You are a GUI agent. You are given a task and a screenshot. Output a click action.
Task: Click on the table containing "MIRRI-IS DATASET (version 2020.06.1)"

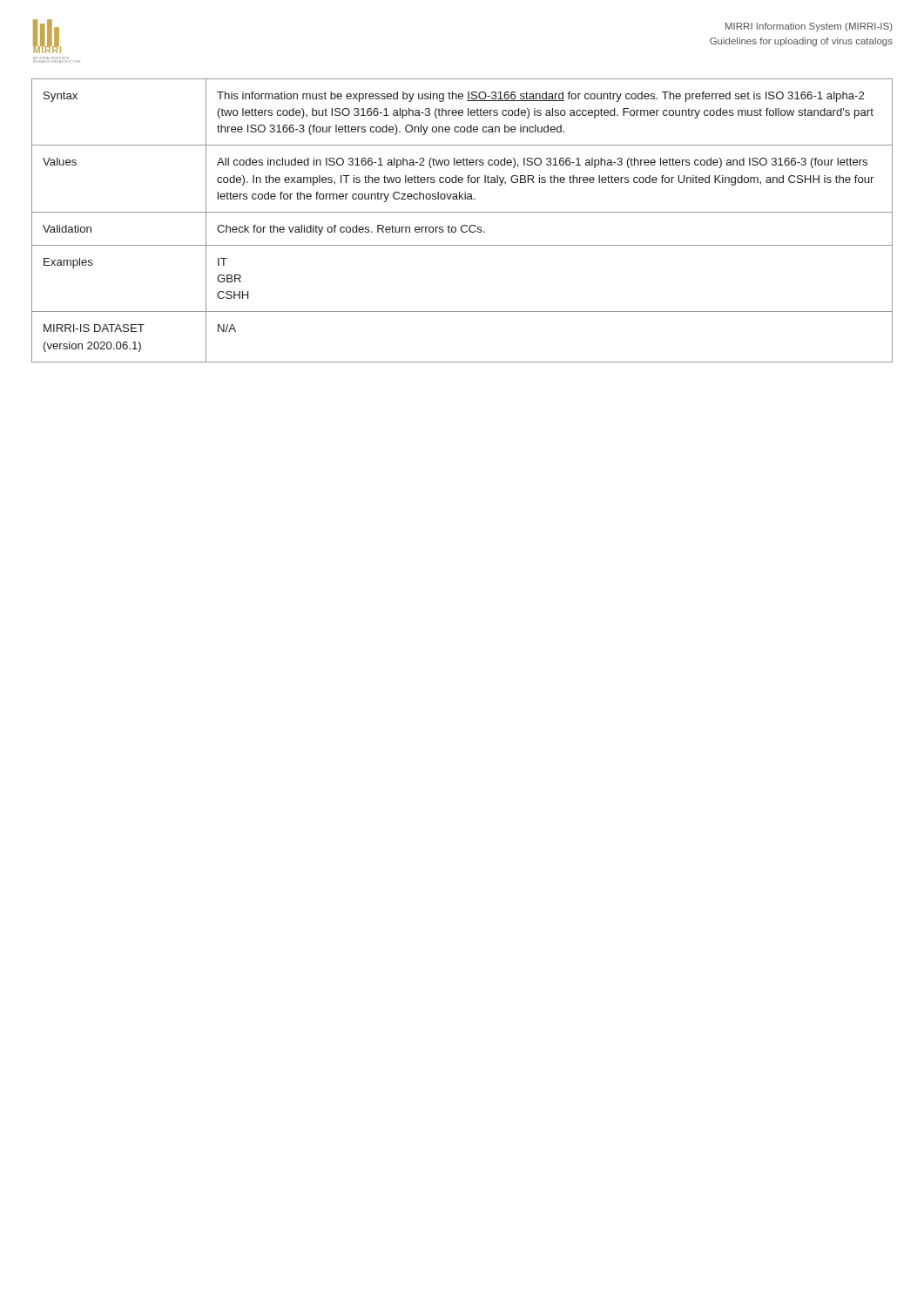pos(462,220)
